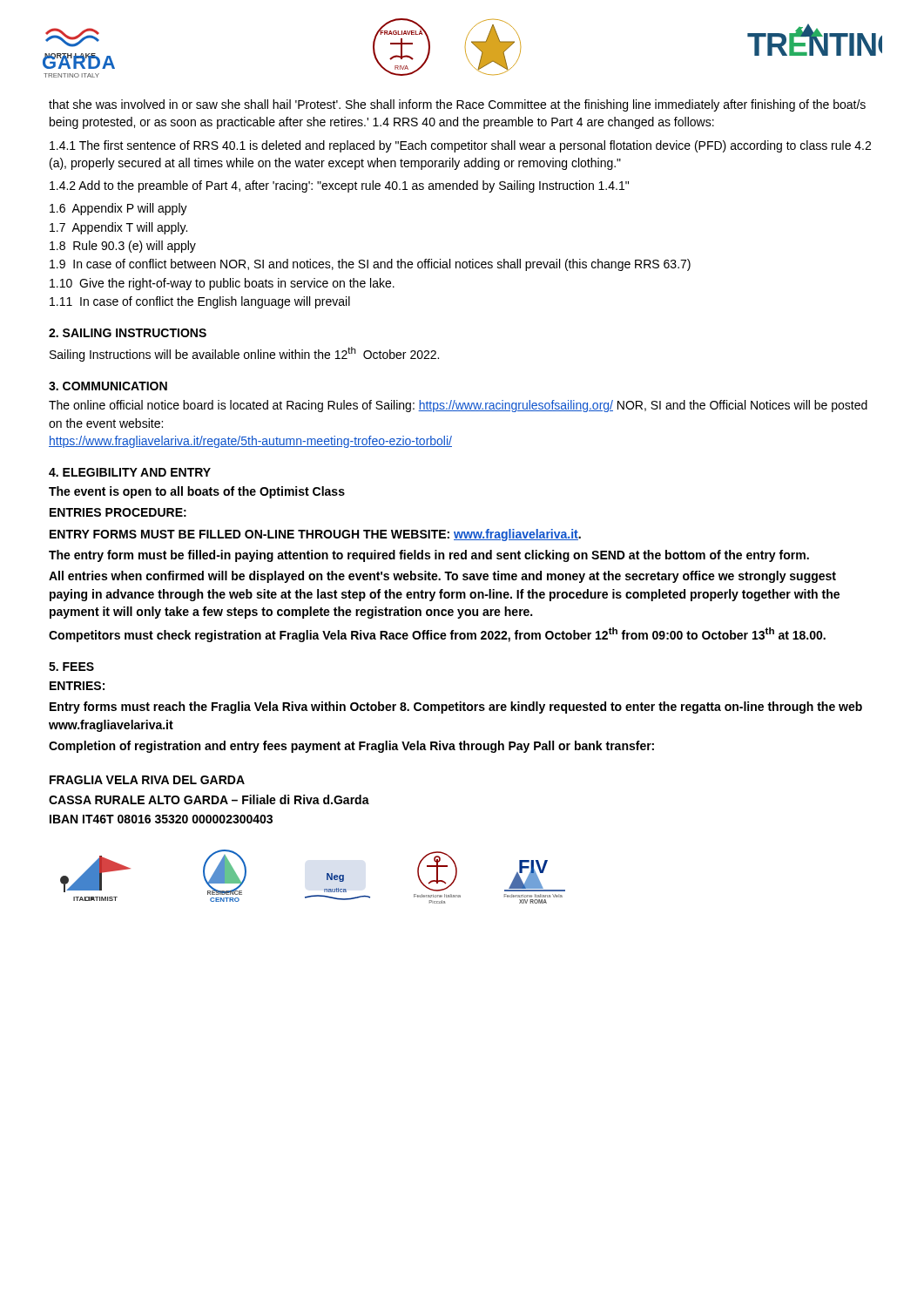Locate the section header that says "2. SAILING INSTRUCTIONS"
This screenshot has width=924, height=1307.
pos(128,333)
